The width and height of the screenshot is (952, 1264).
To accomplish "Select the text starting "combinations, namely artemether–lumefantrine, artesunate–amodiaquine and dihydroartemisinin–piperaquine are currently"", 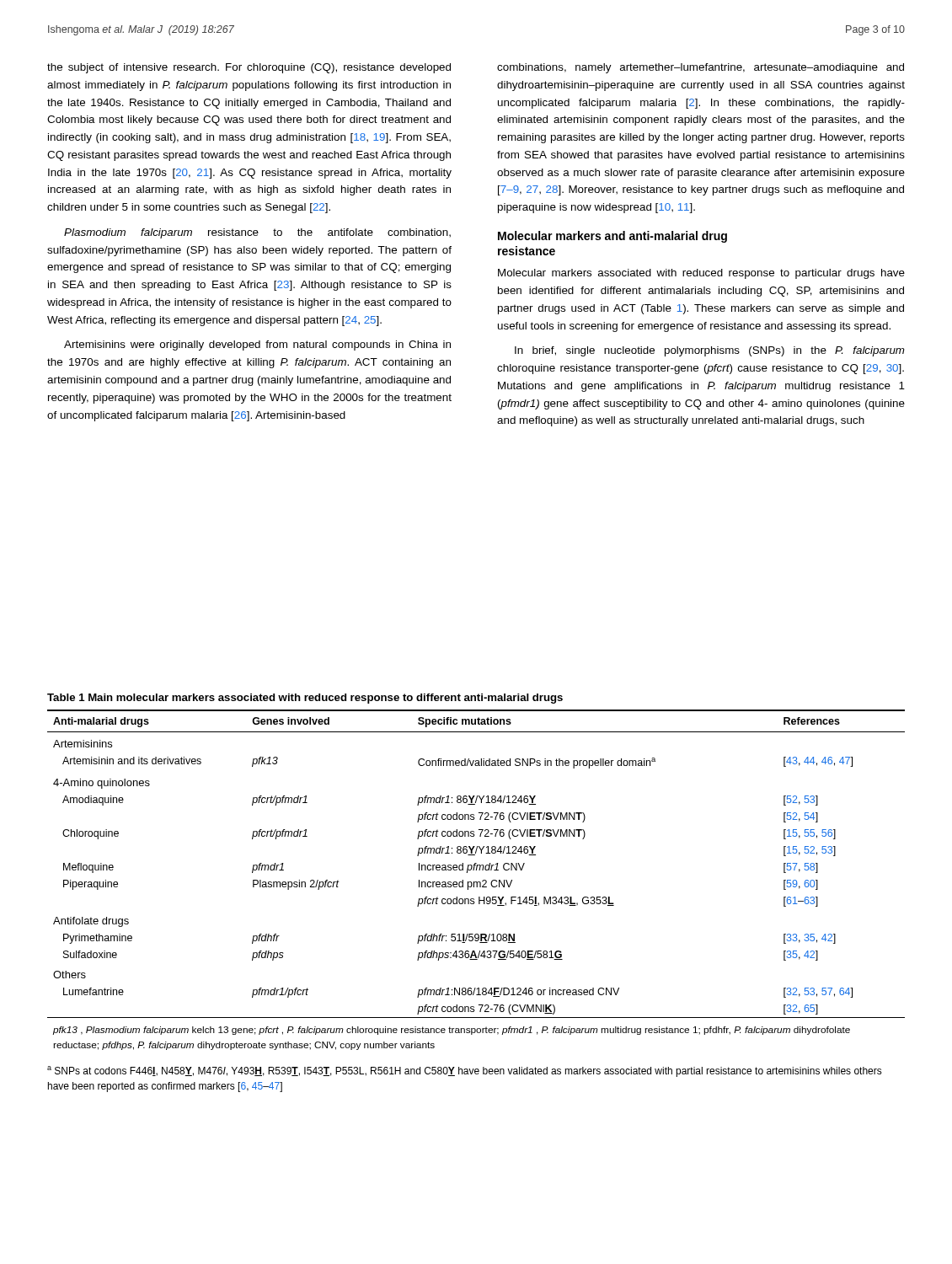I will (701, 138).
